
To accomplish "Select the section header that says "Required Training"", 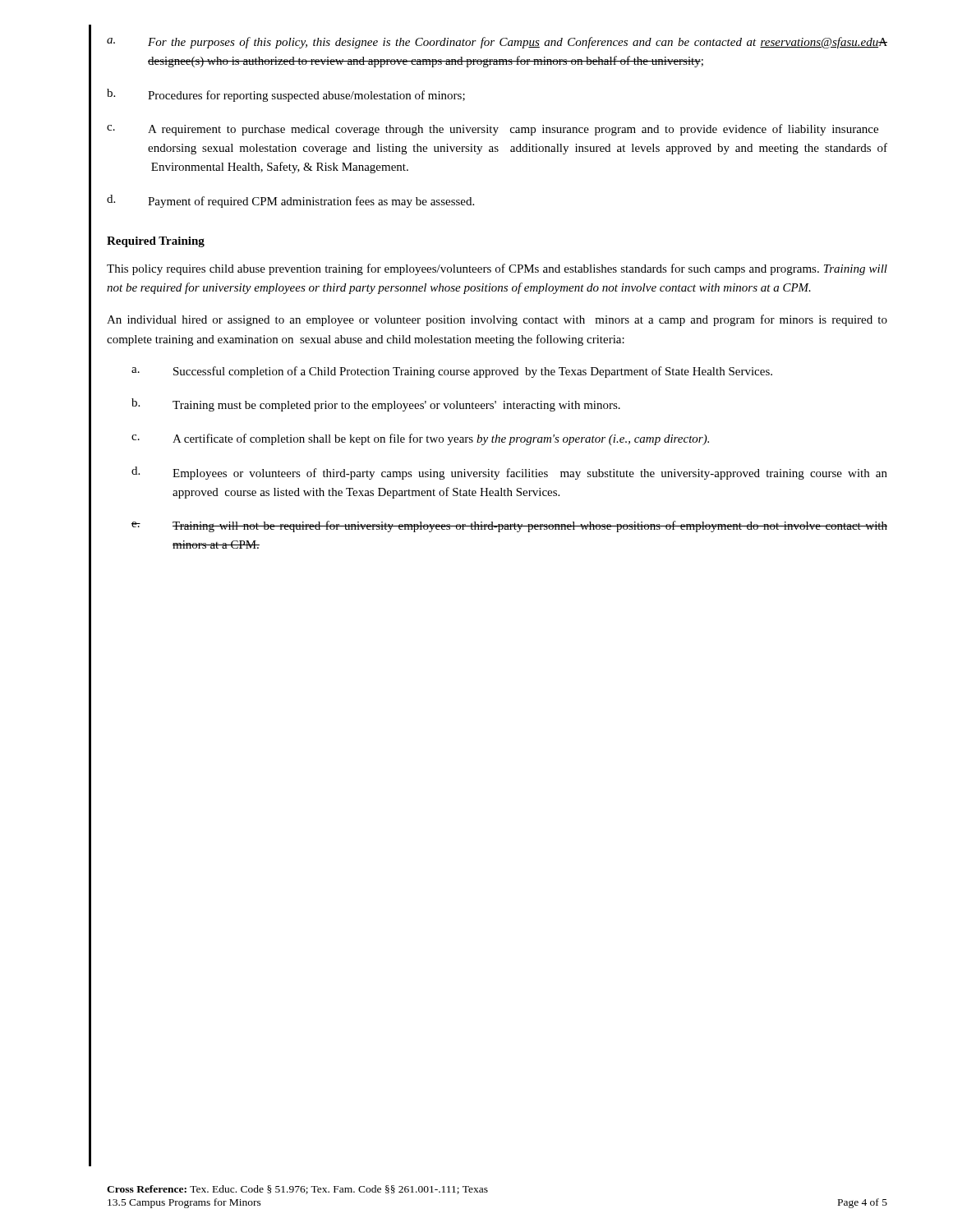I will tap(156, 240).
